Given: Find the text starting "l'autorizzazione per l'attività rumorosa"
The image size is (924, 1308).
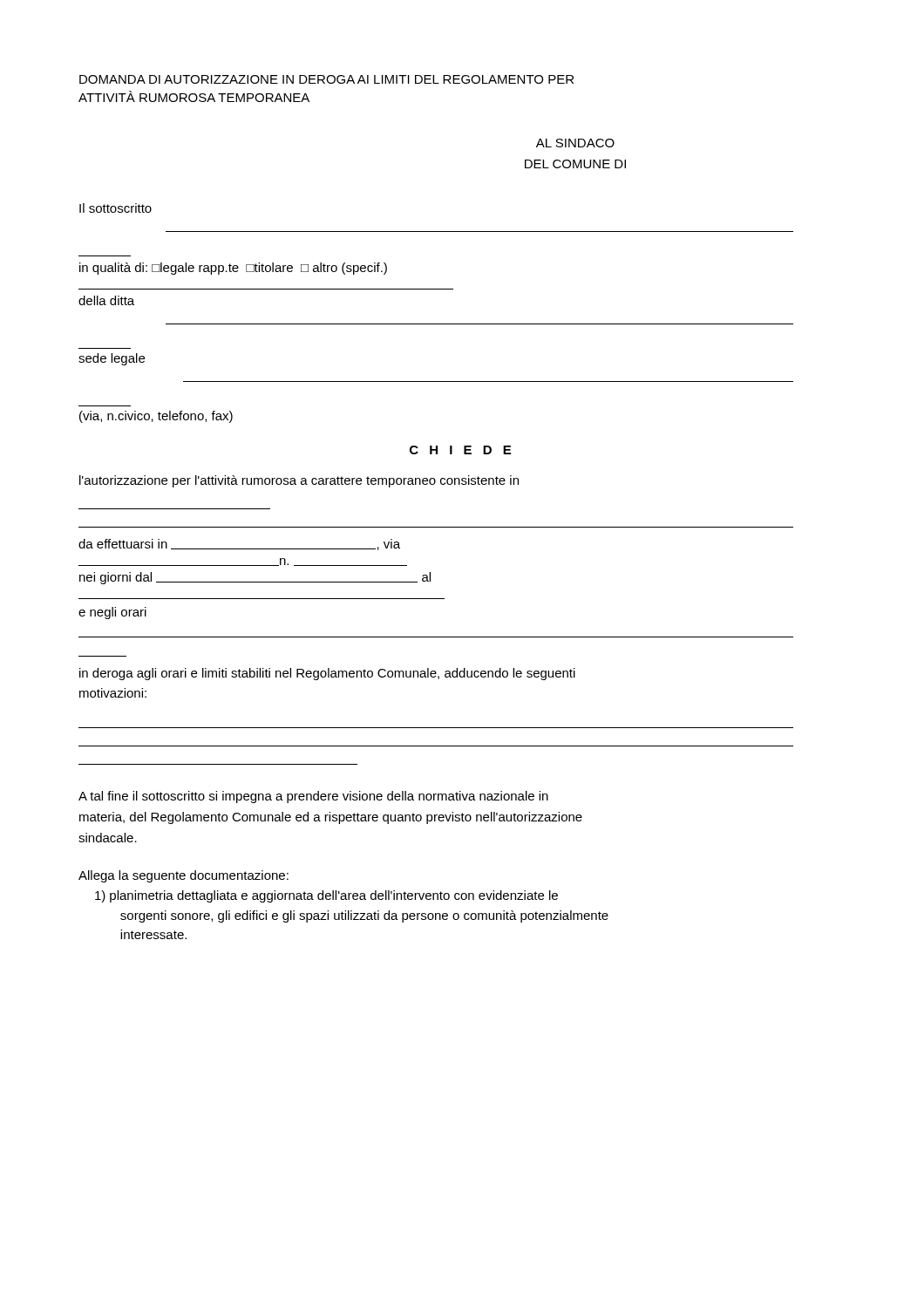Looking at the screenshot, I should pyautogui.click(x=299, y=480).
